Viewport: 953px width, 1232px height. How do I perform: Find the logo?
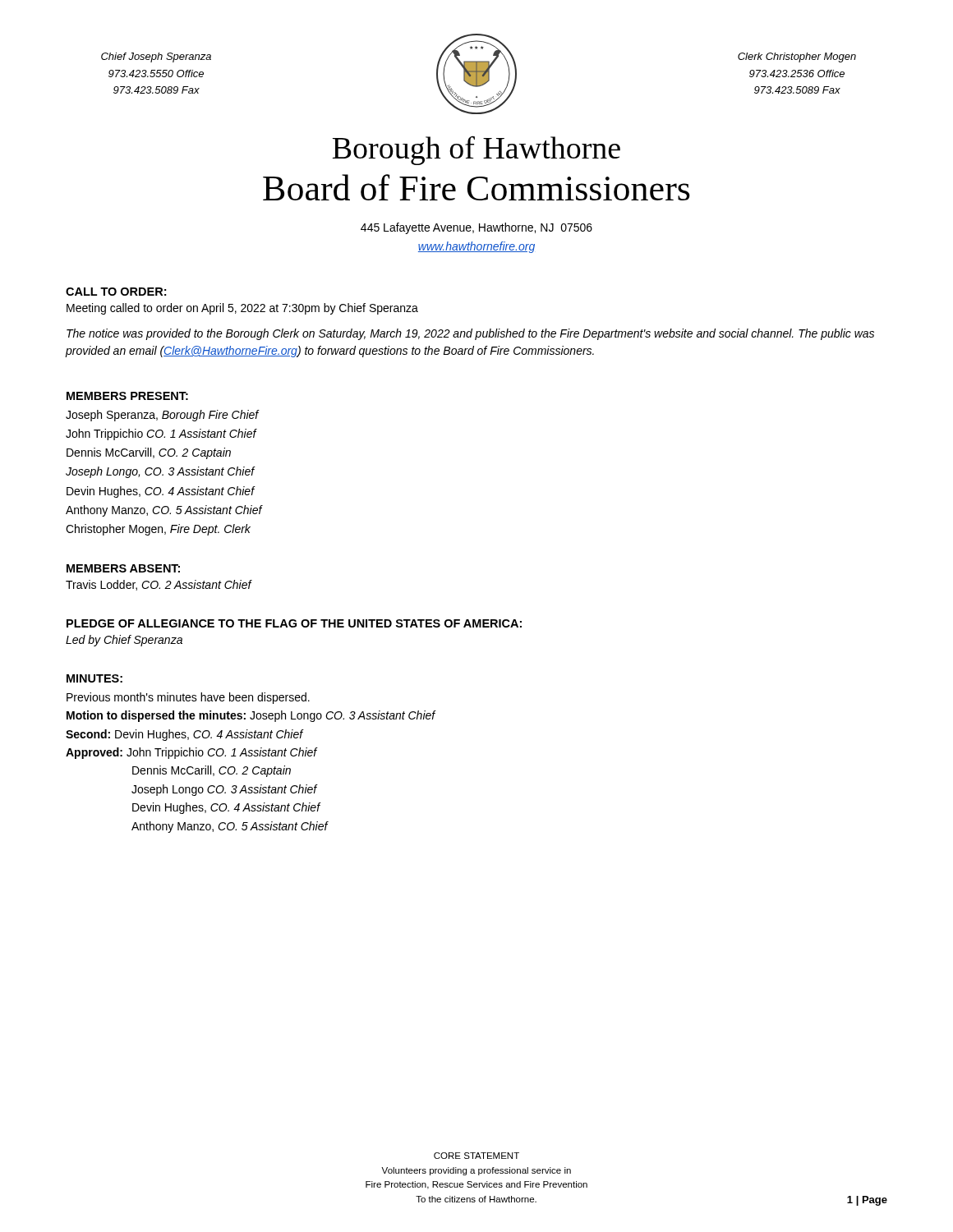[x=476, y=74]
